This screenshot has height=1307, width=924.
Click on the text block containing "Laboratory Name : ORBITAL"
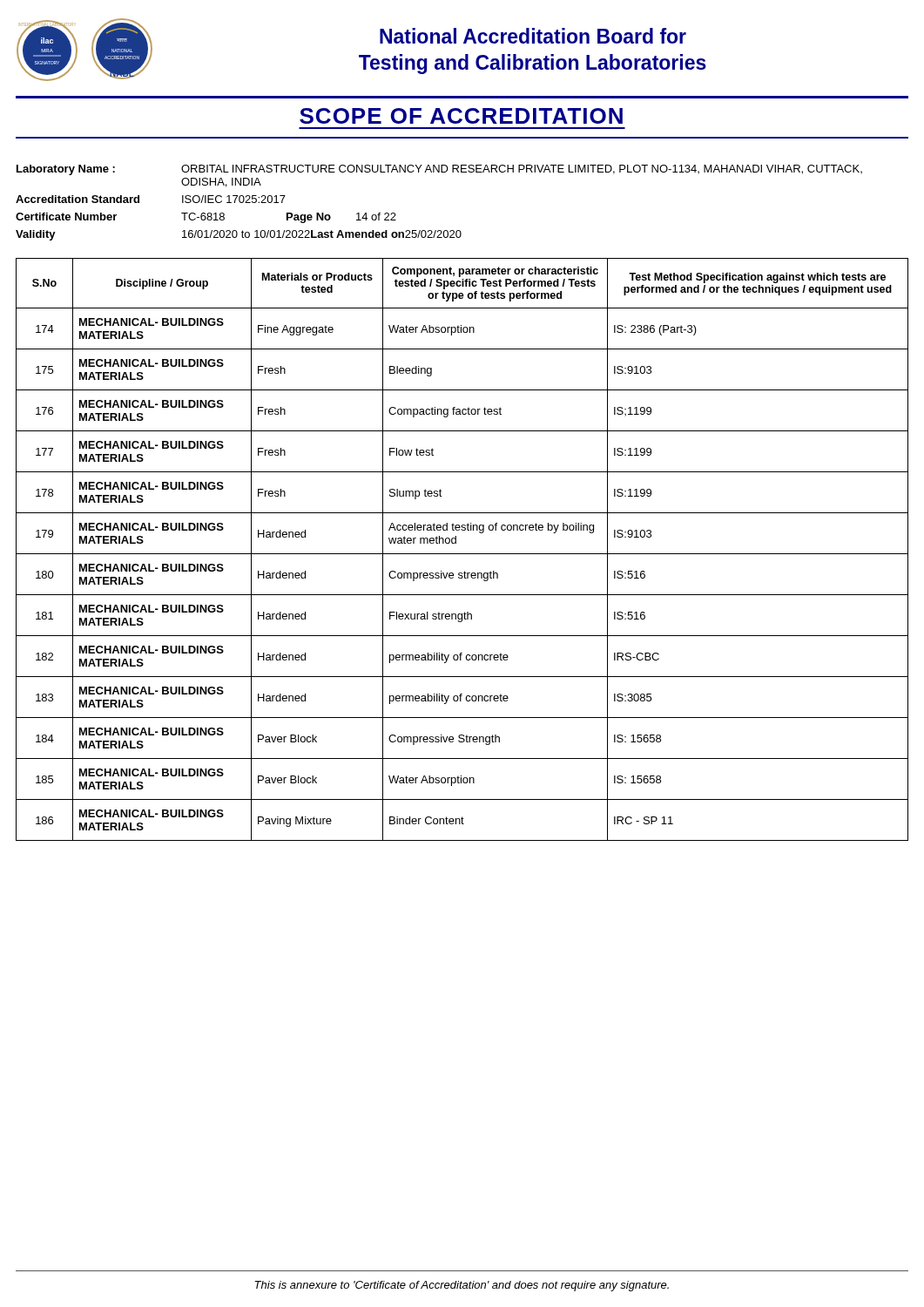[462, 175]
